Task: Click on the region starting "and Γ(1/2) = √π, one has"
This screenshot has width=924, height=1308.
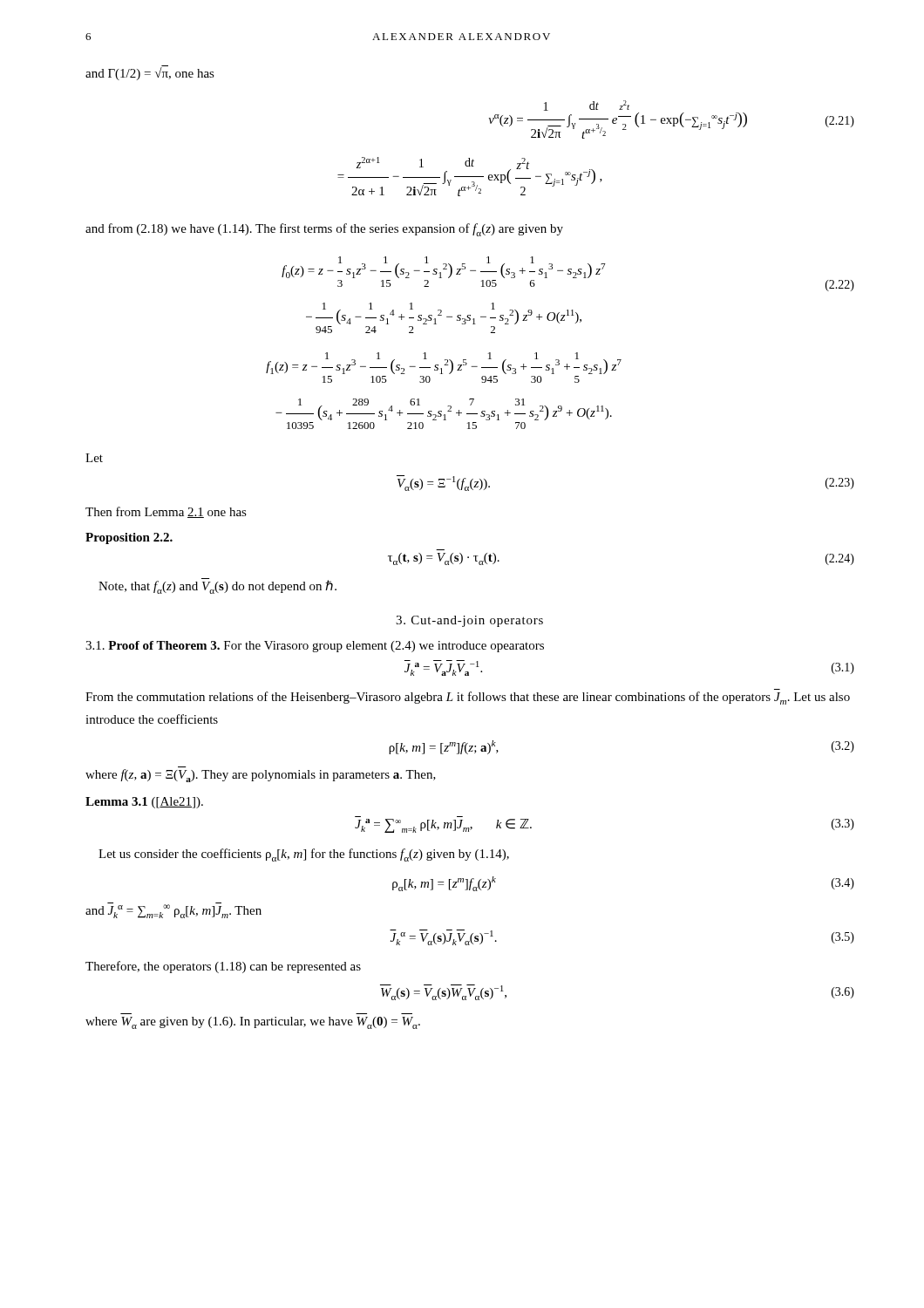Action: [x=150, y=73]
